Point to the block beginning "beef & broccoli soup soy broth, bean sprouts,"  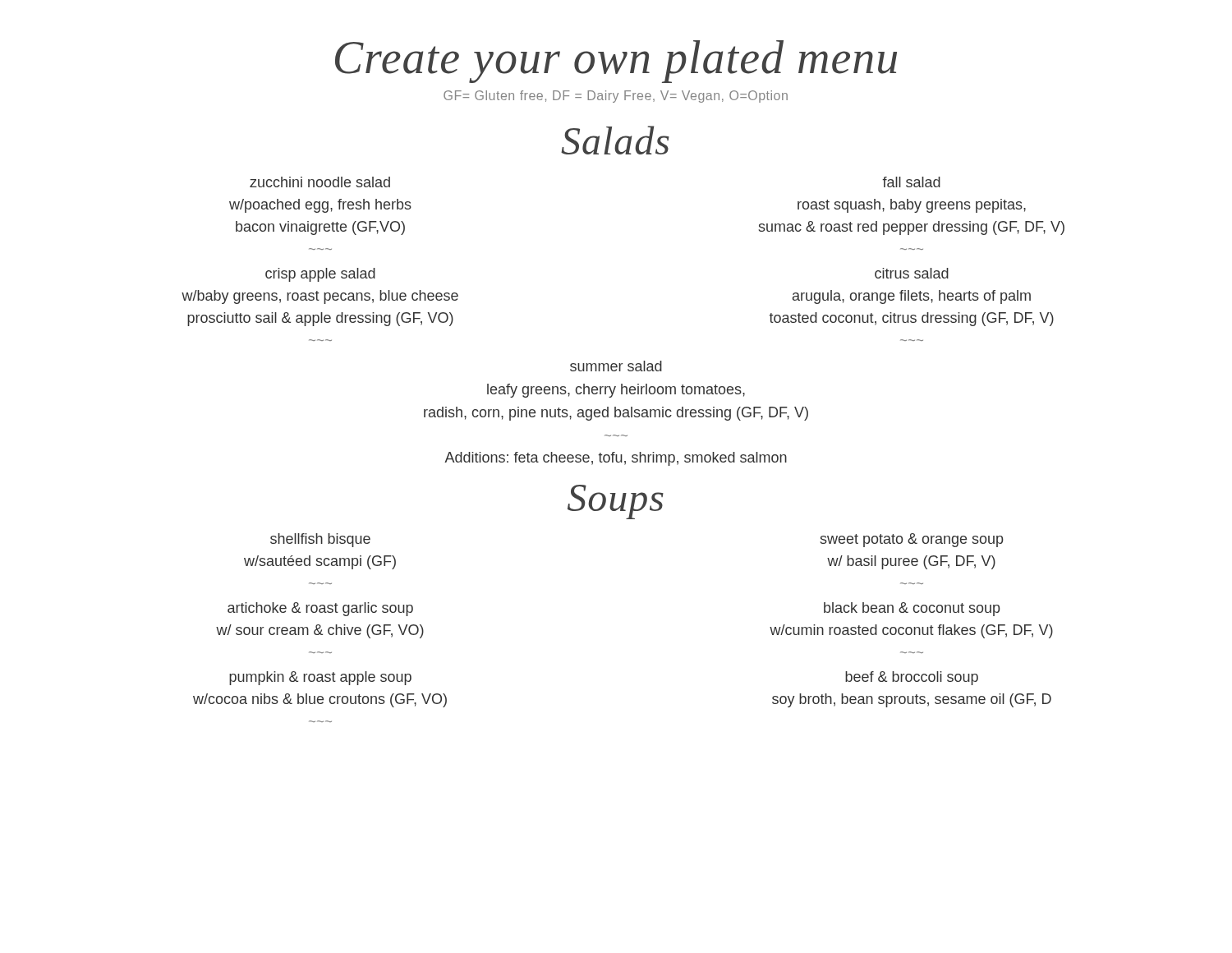[x=912, y=688]
